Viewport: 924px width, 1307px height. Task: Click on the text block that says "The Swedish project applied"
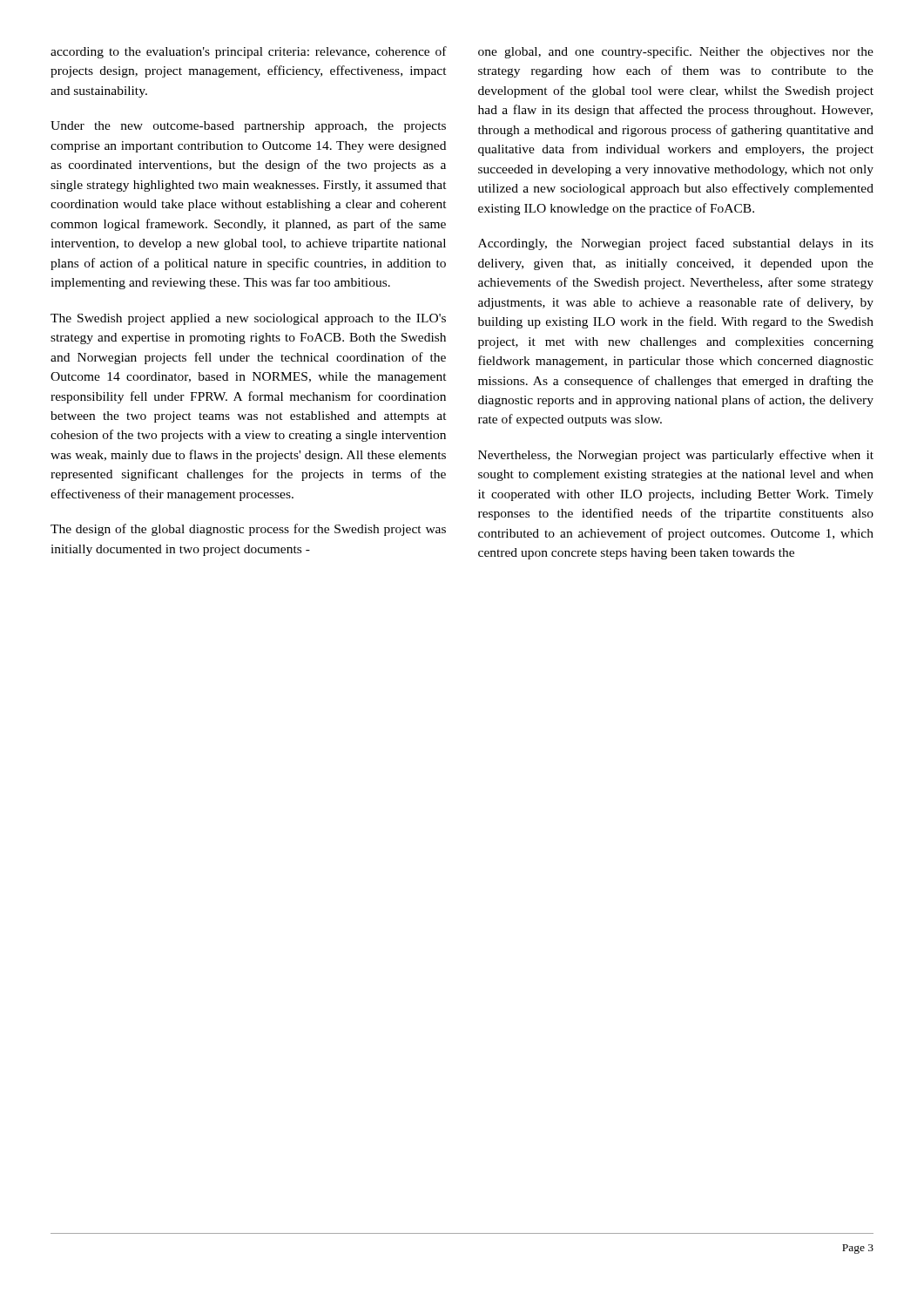pos(248,405)
